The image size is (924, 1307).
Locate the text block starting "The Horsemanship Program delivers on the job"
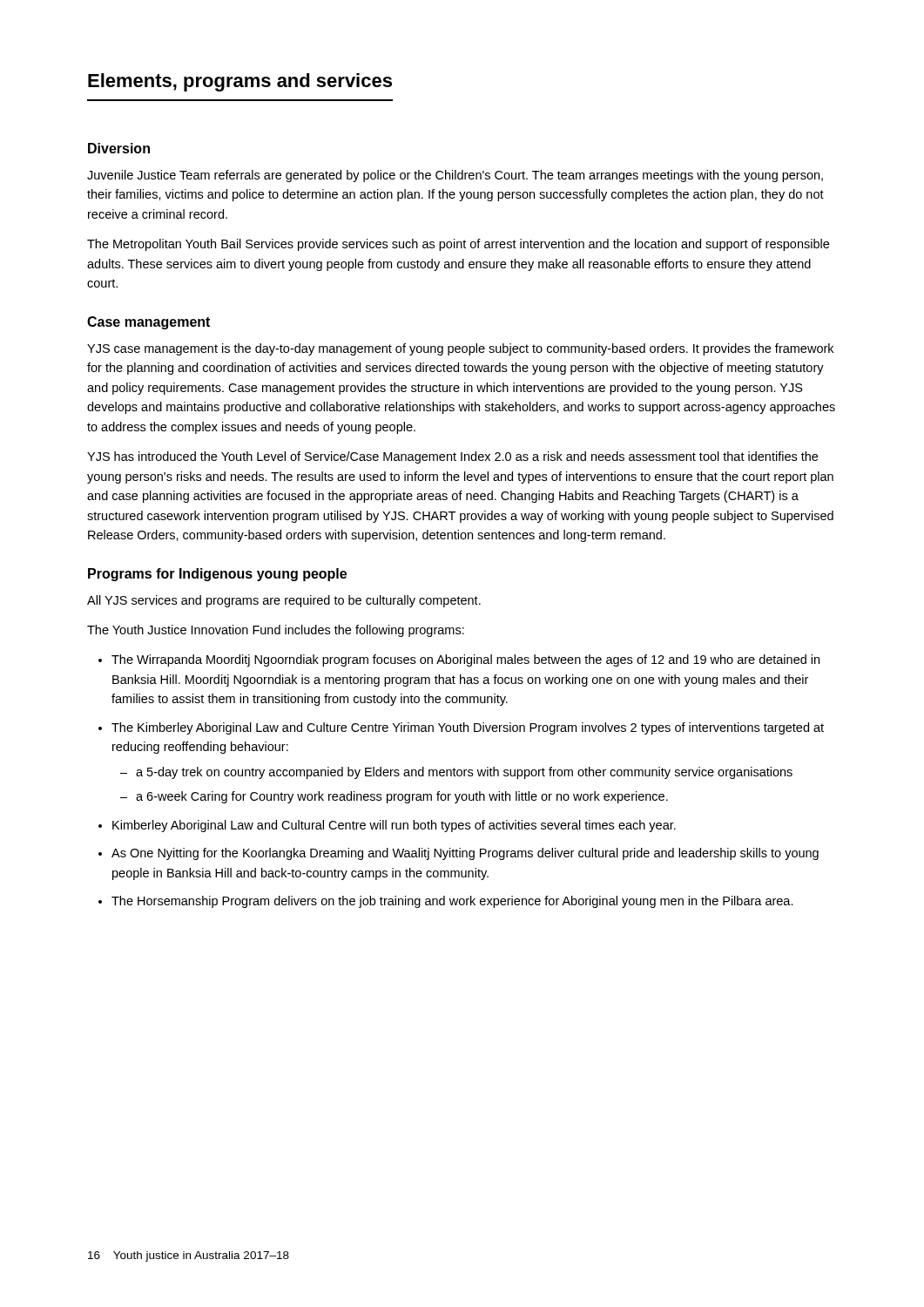(453, 901)
